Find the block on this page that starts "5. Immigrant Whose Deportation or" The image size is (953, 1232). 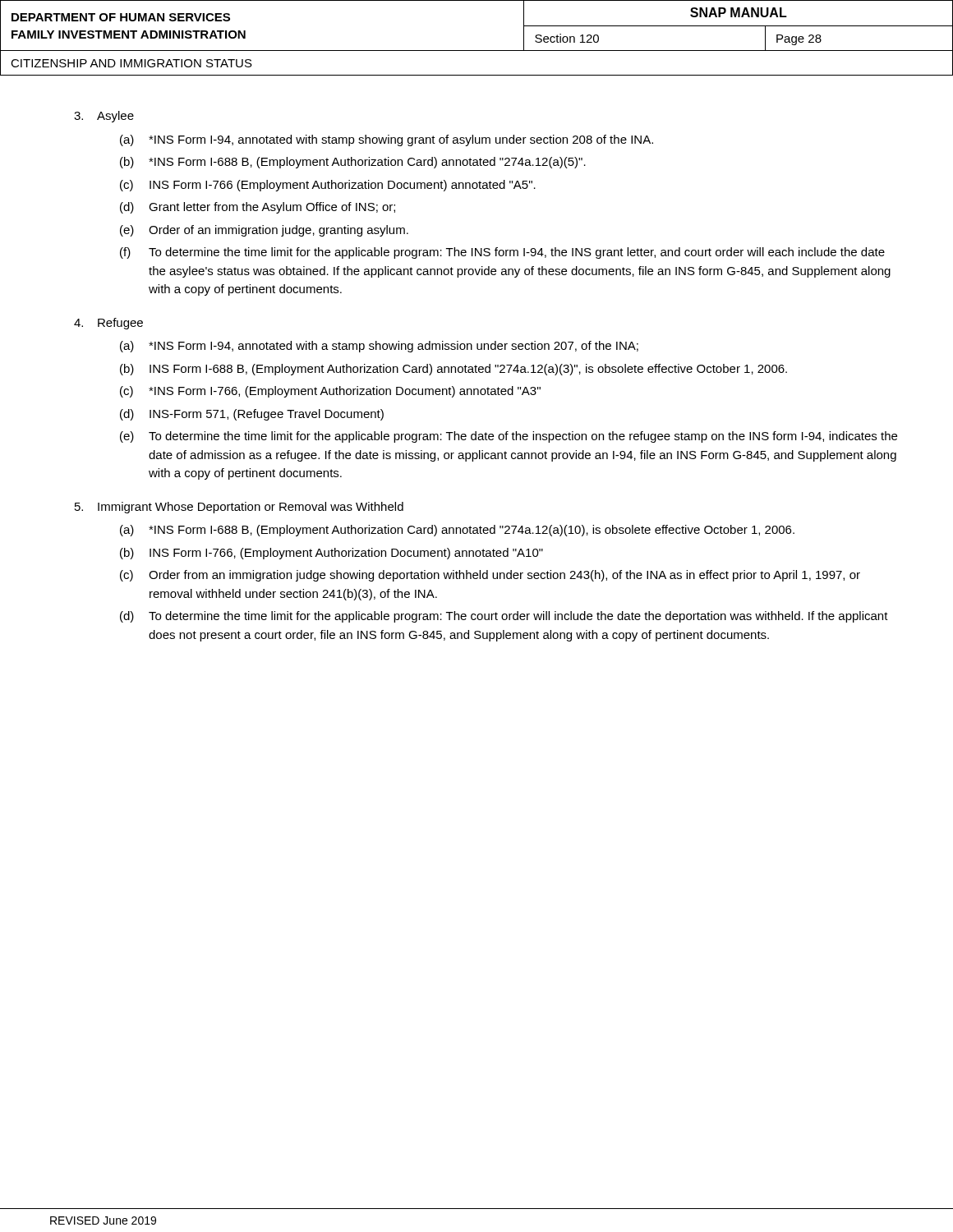239,507
